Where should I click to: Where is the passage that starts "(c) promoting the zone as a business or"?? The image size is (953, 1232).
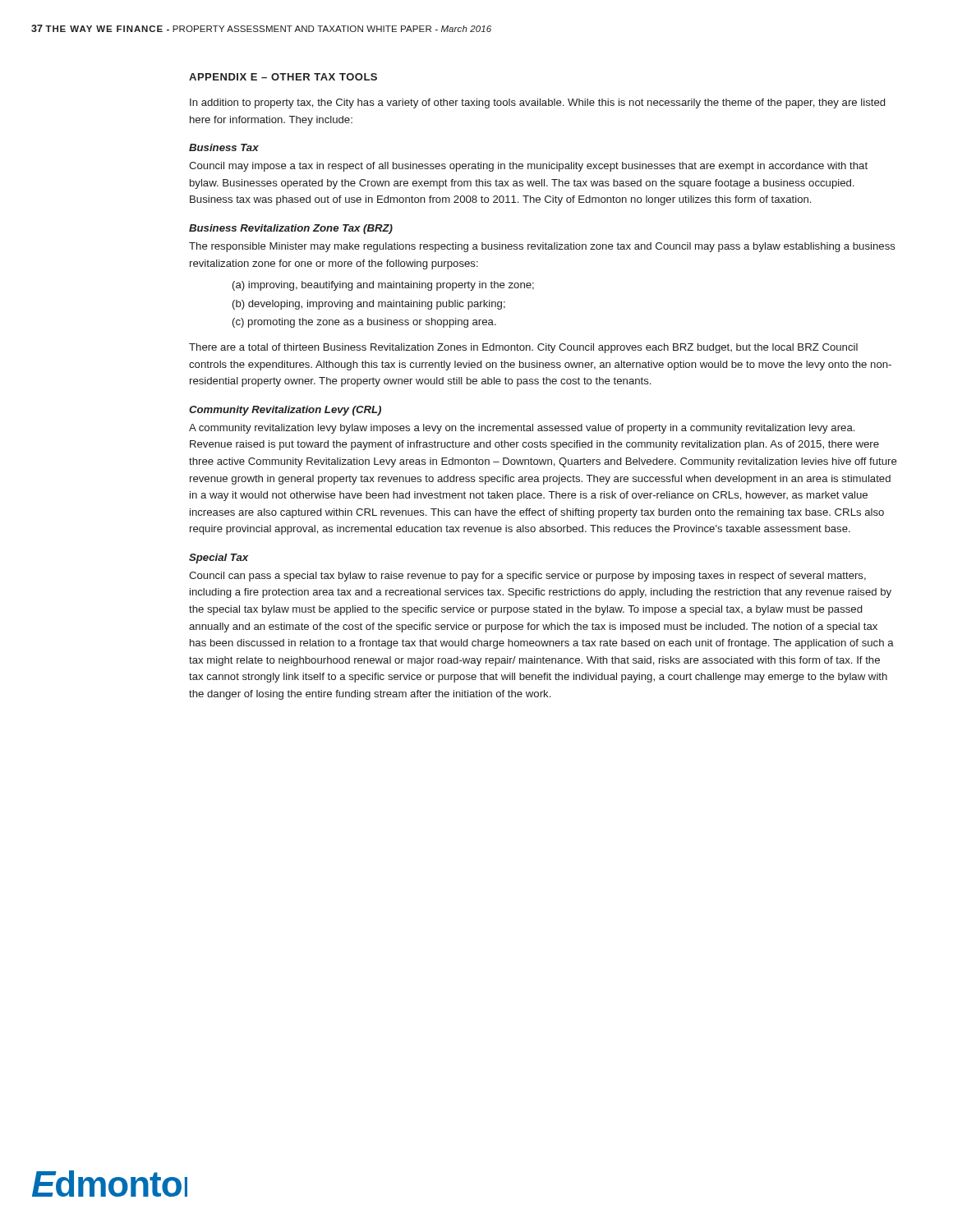coord(364,322)
